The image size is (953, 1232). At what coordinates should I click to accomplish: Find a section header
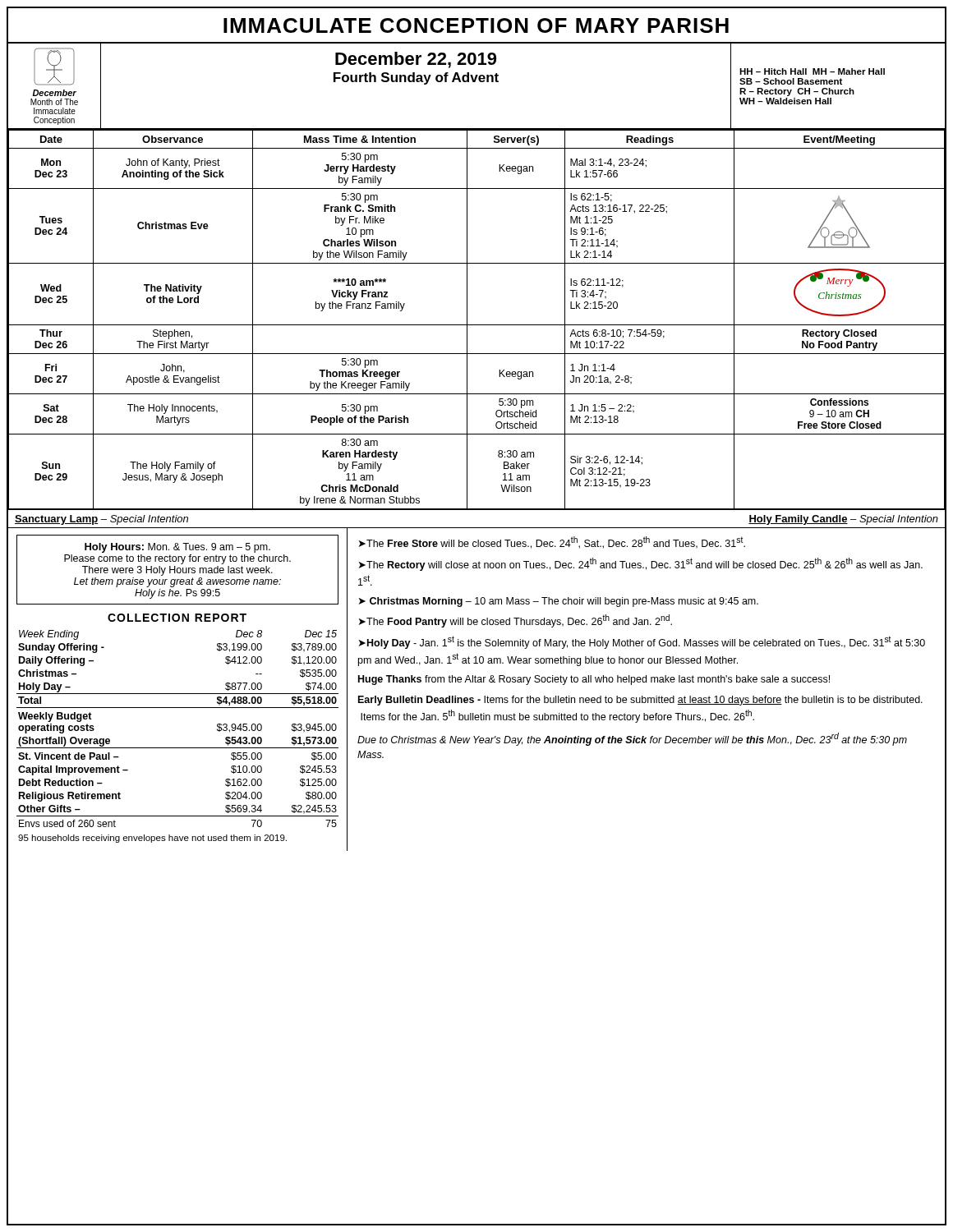click(177, 618)
